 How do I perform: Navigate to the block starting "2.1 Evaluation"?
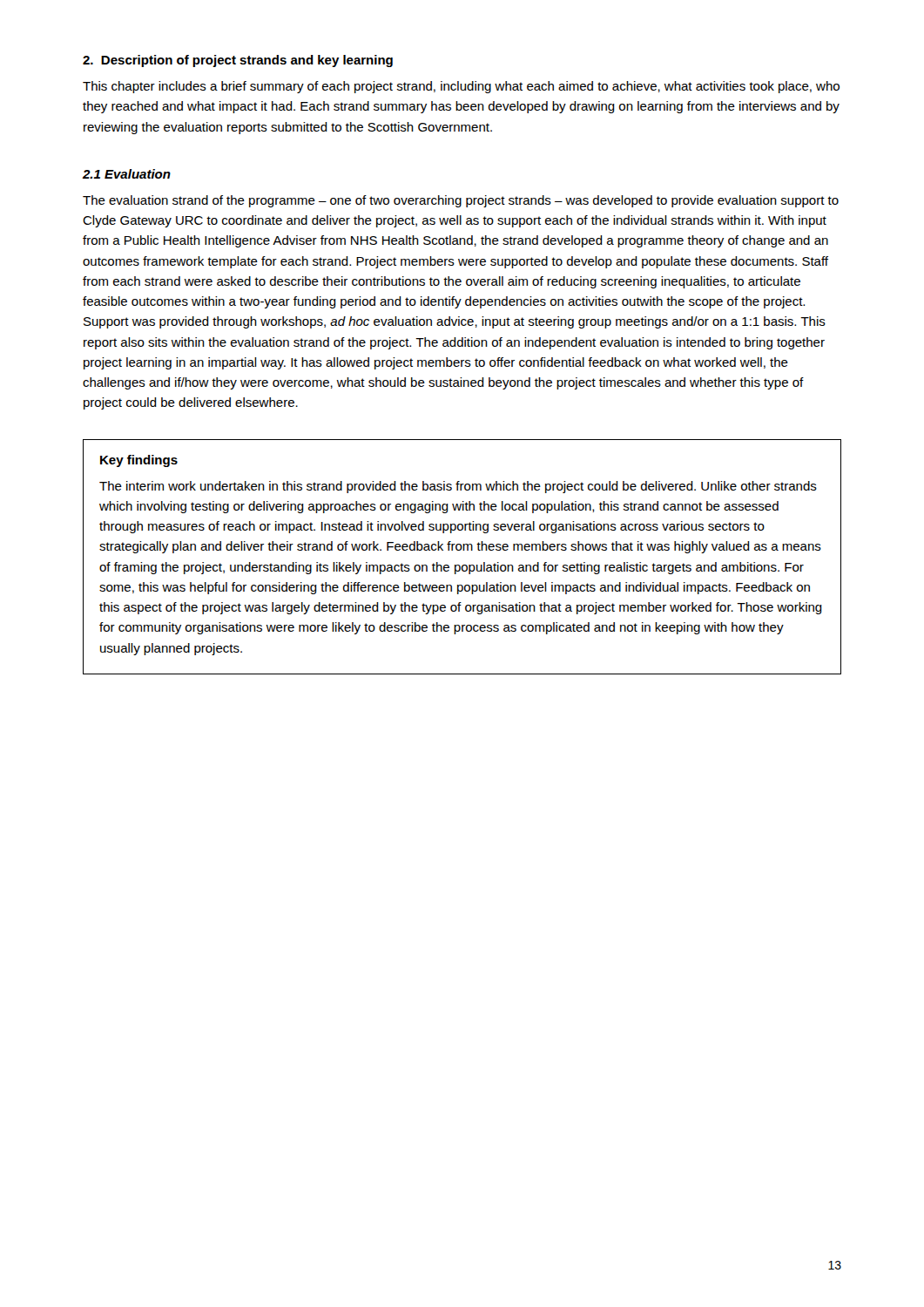coord(127,174)
